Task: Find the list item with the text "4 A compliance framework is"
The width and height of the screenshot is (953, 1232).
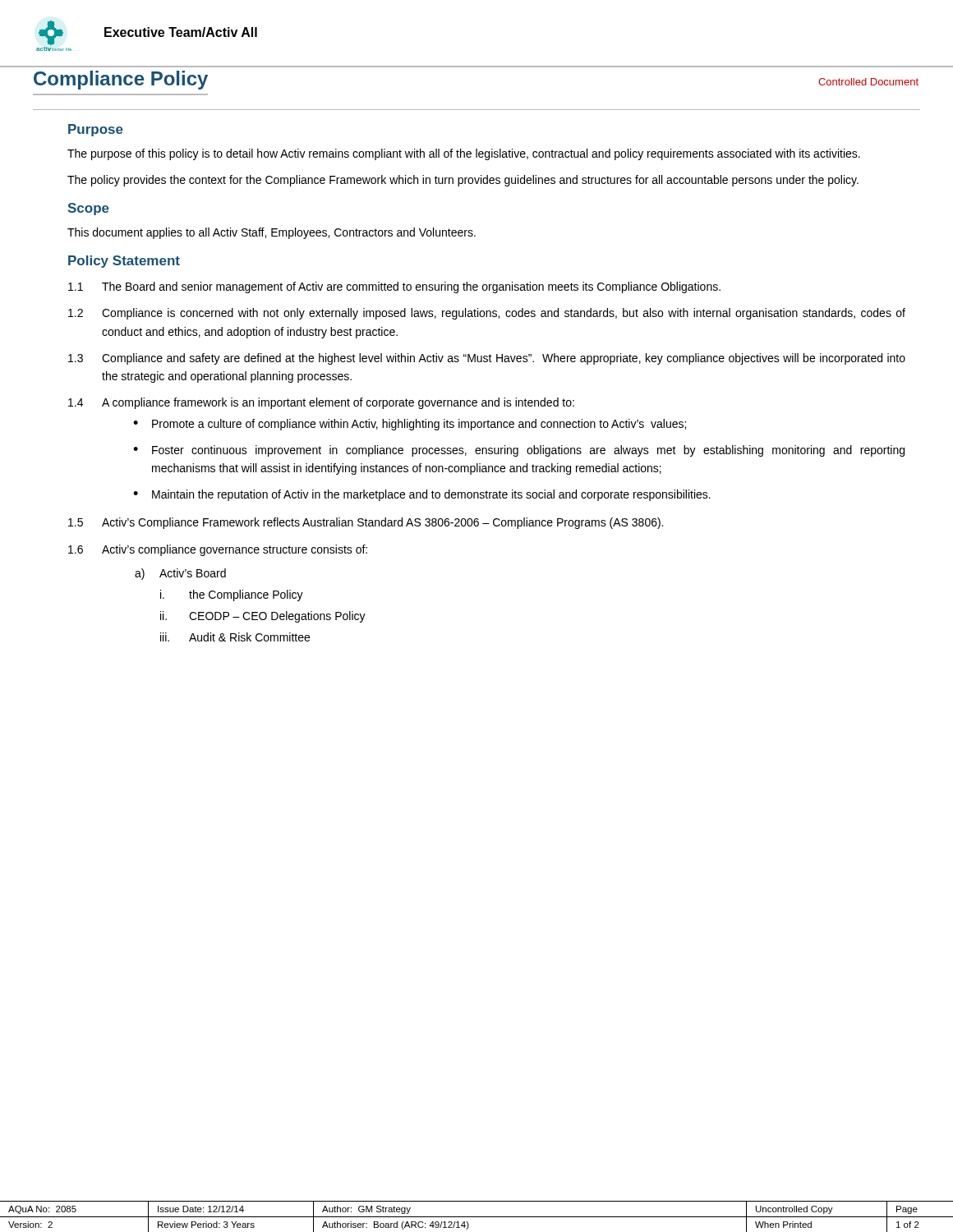Action: pyautogui.click(x=321, y=402)
